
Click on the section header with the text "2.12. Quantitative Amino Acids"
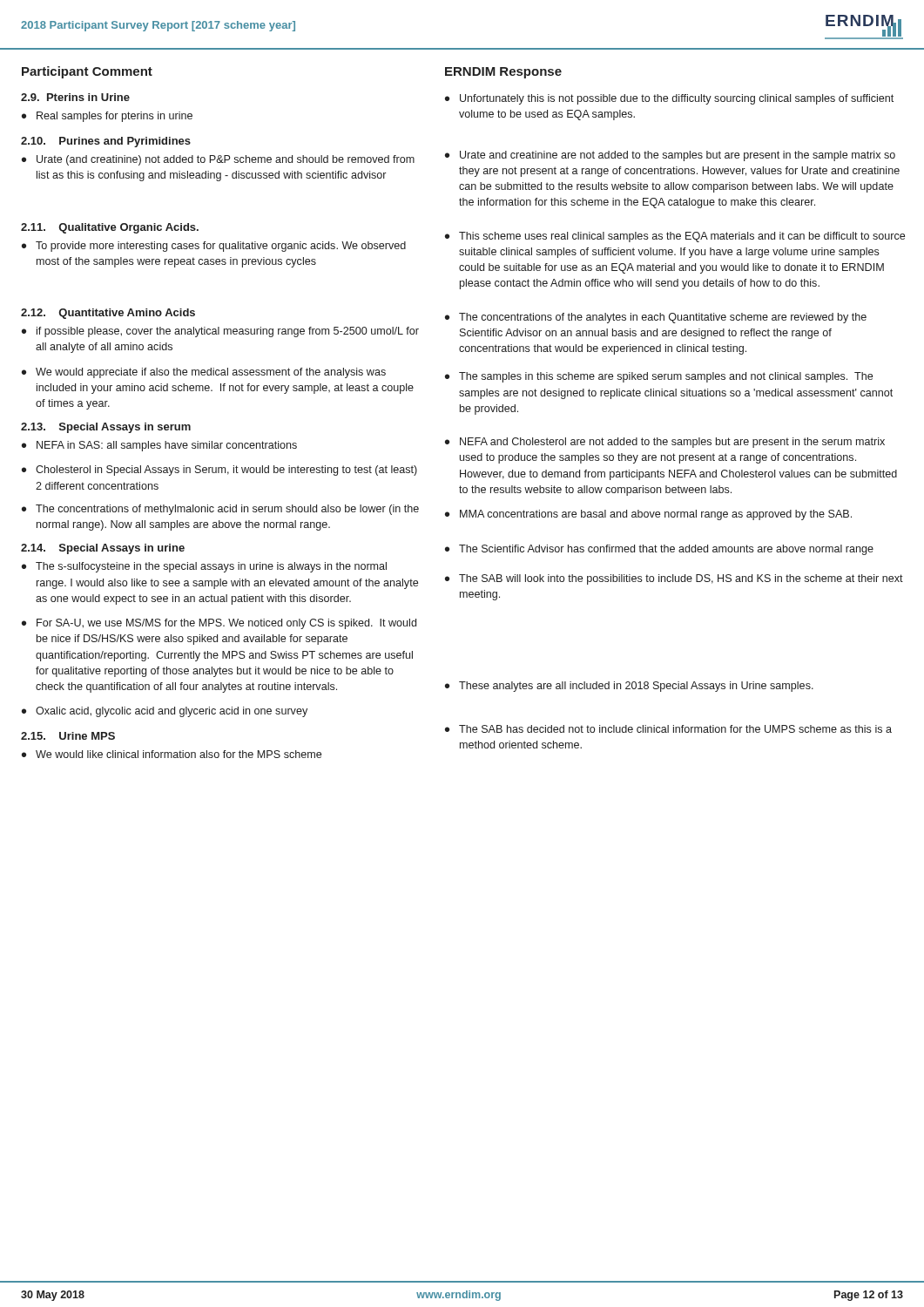pyautogui.click(x=108, y=312)
